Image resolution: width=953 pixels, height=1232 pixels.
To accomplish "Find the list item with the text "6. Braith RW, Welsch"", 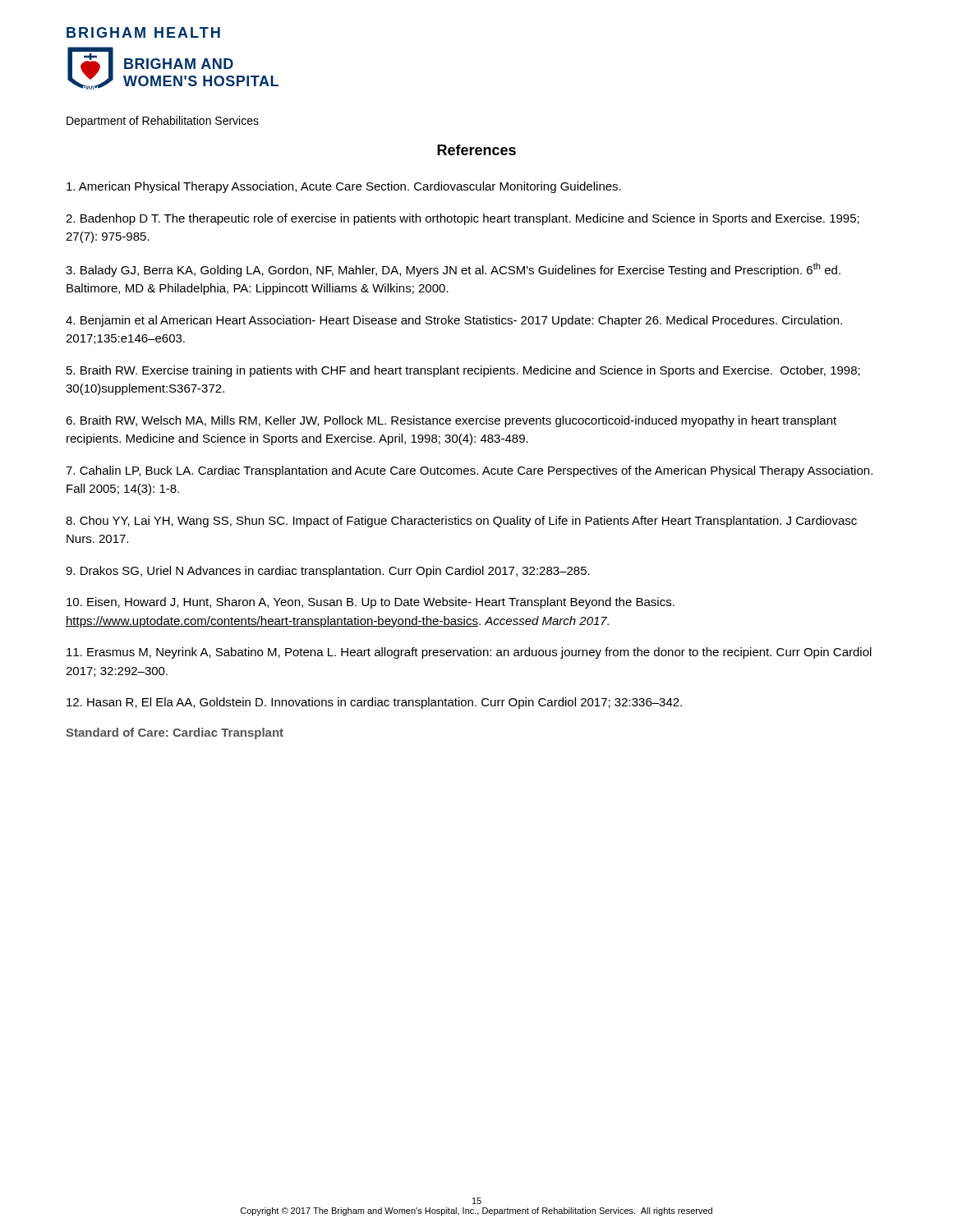I will pos(451,429).
